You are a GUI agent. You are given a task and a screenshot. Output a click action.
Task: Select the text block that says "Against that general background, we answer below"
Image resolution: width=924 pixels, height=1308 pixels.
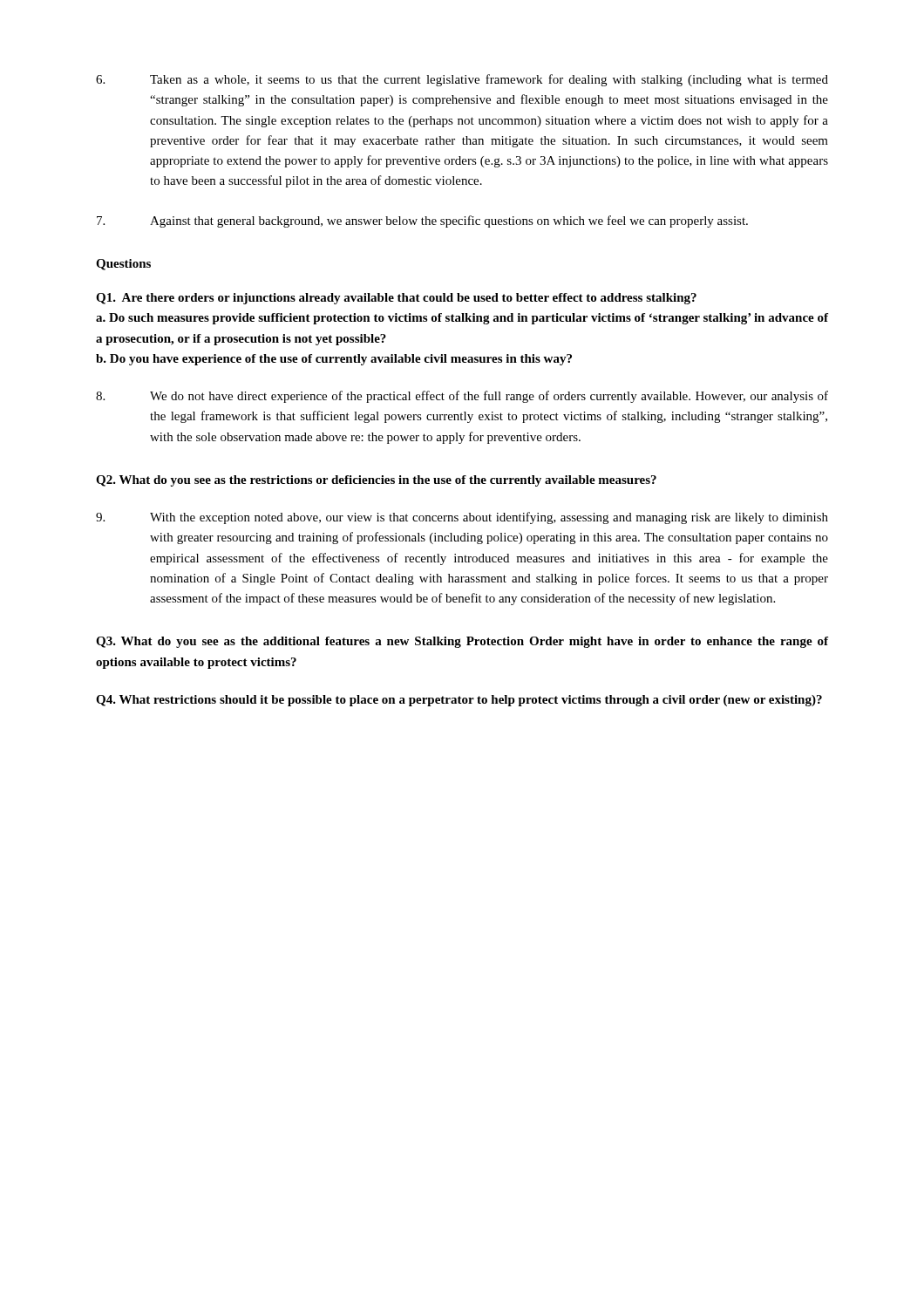click(462, 221)
